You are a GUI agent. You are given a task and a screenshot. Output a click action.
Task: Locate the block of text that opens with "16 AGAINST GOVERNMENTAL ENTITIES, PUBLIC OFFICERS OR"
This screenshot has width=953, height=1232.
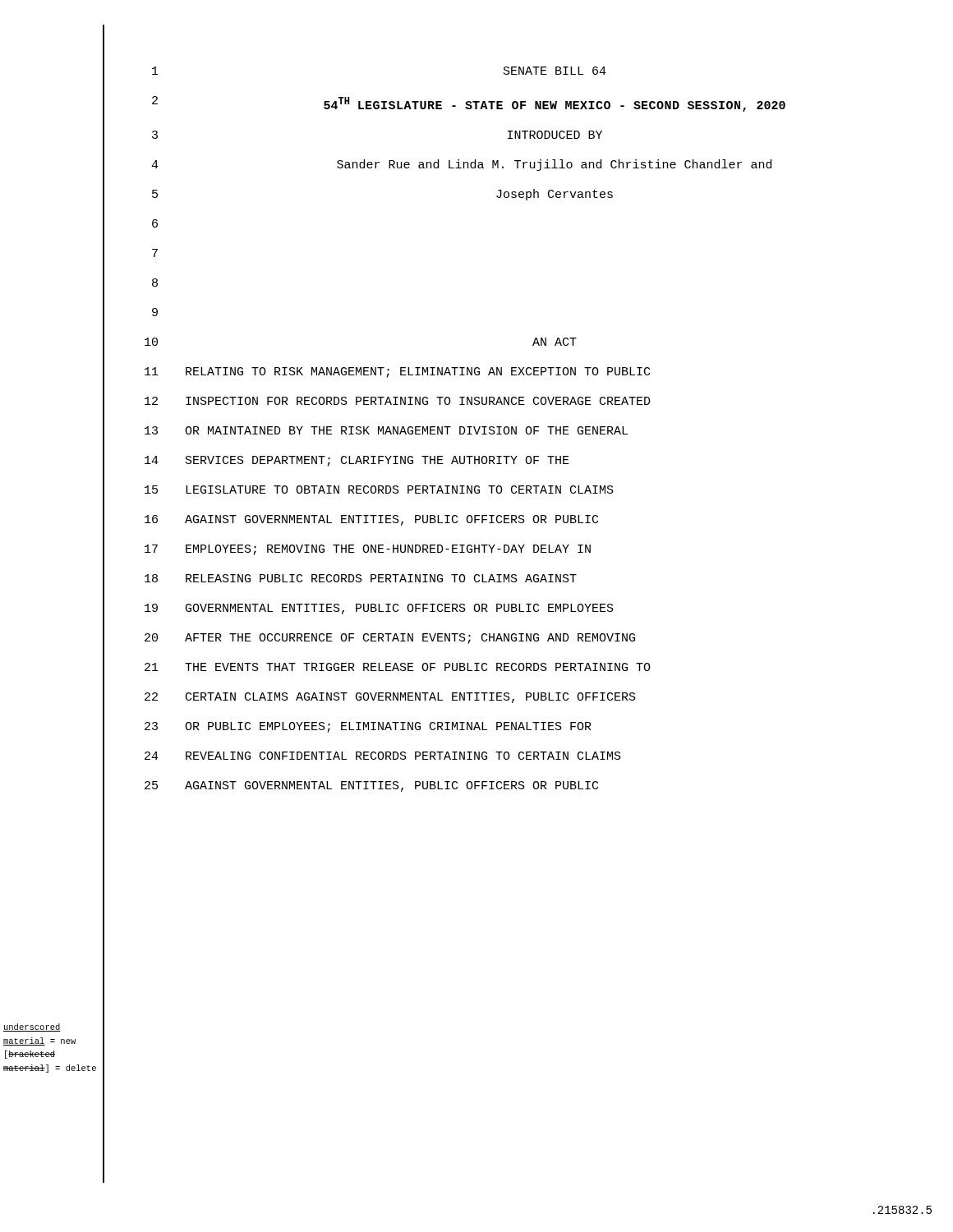click(x=518, y=521)
